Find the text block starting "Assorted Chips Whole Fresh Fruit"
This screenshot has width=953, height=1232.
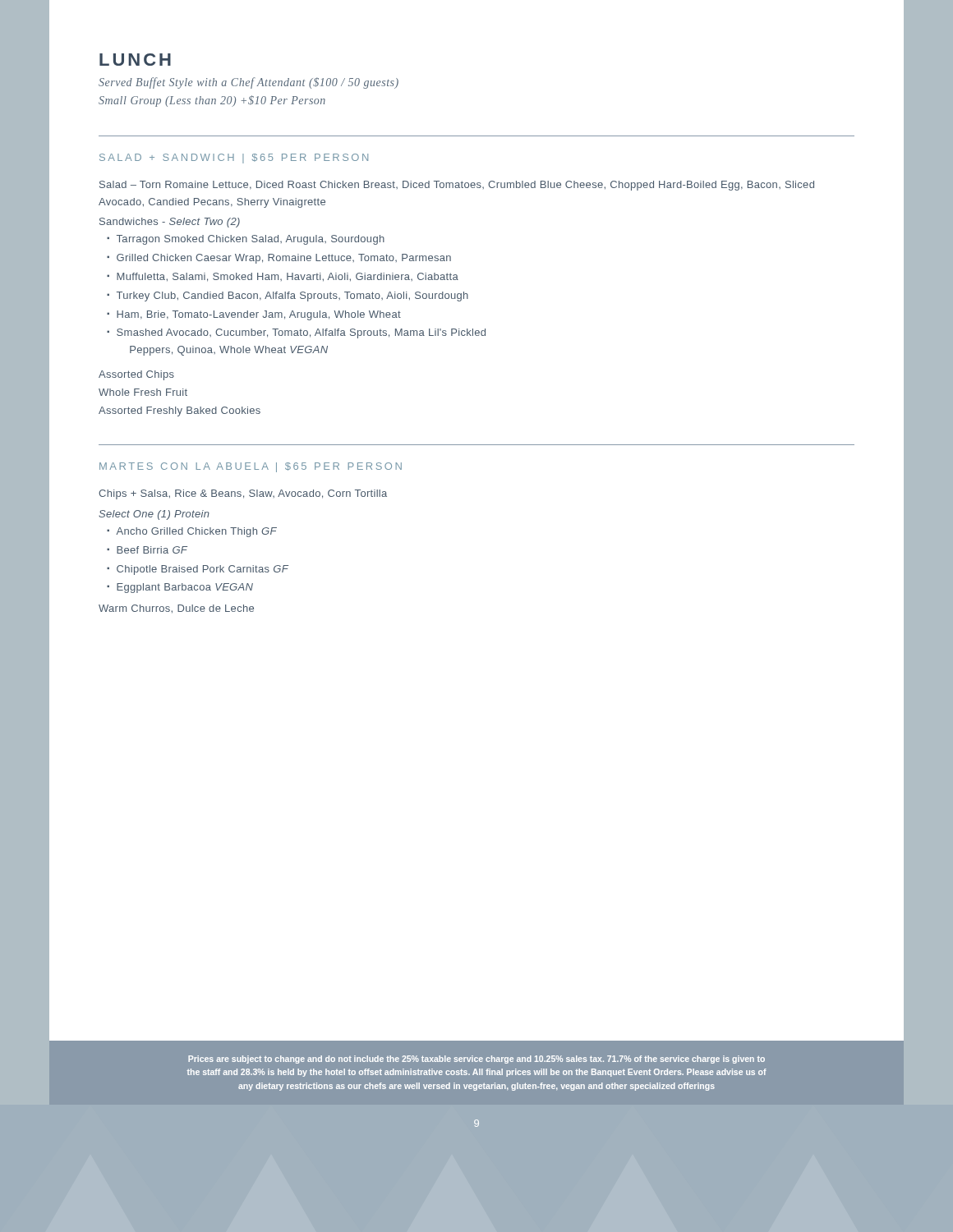coord(136,375)
